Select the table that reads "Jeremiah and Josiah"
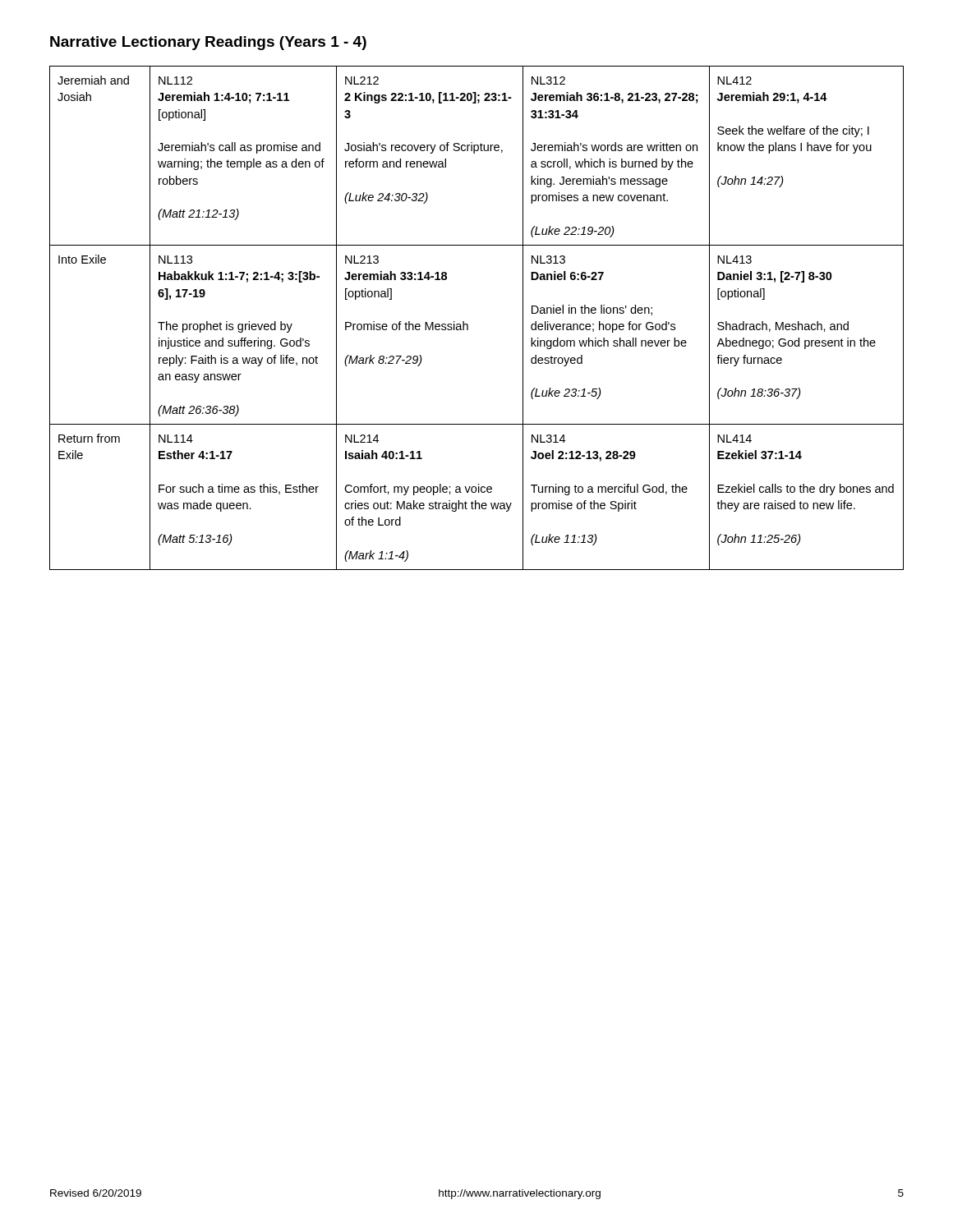The width and height of the screenshot is (953, 1232). (x=476, y=318)
